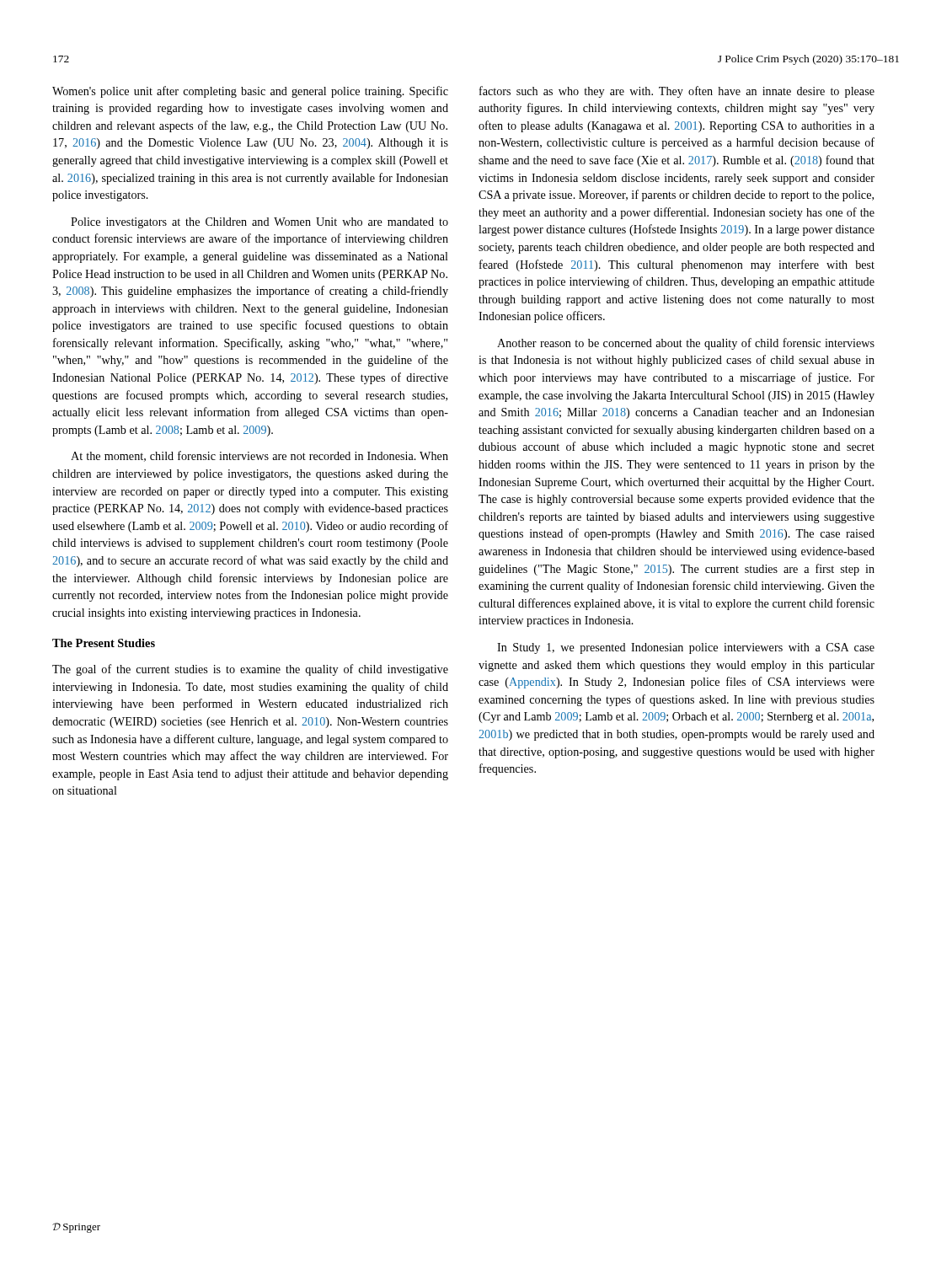
Task: Find the text block starting "Another reason to be concerned about the"
Action: pos(677,482)
